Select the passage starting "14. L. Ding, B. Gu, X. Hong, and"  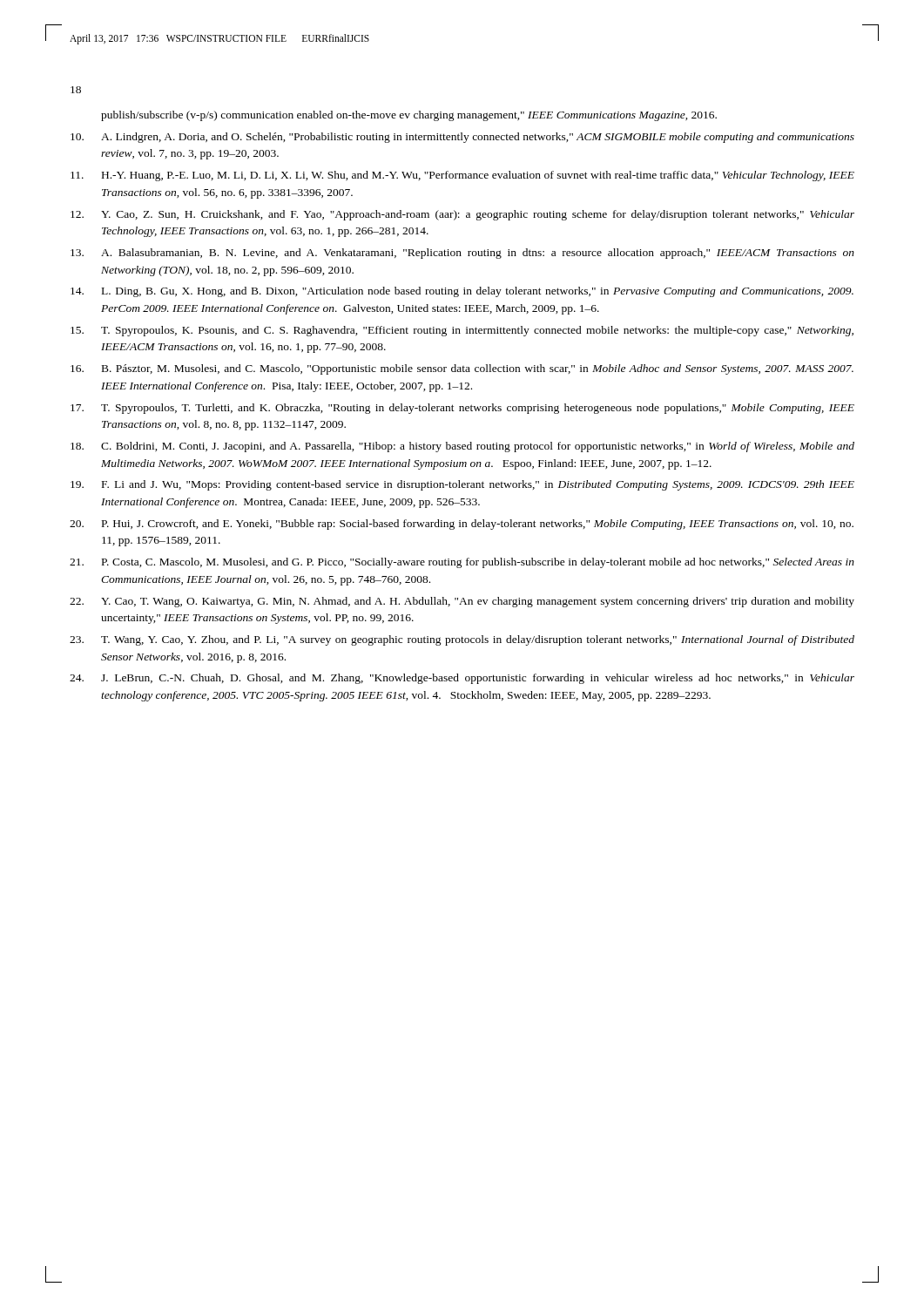462,300
